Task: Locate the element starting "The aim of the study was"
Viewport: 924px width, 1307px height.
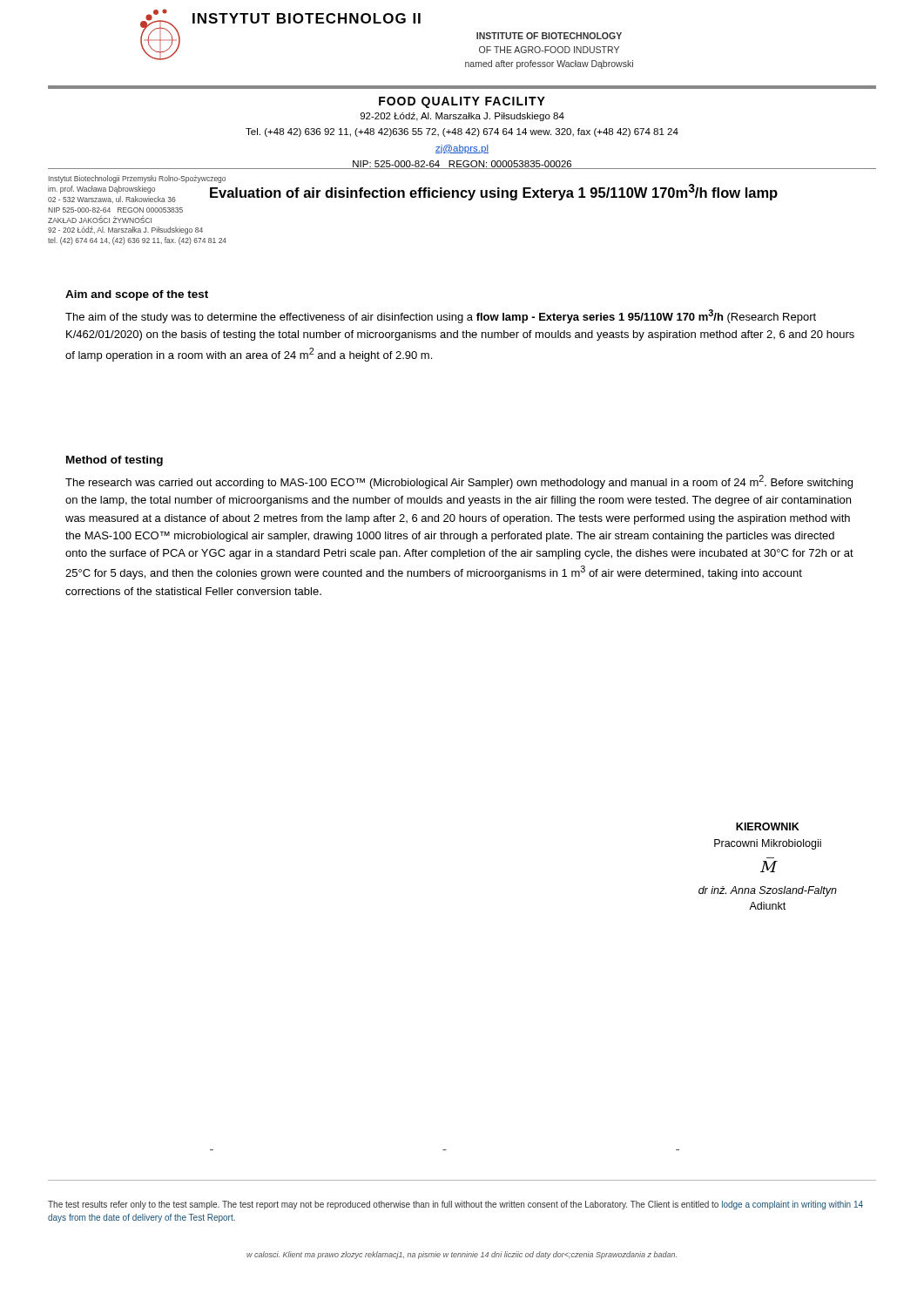Action: pos(460,335)
